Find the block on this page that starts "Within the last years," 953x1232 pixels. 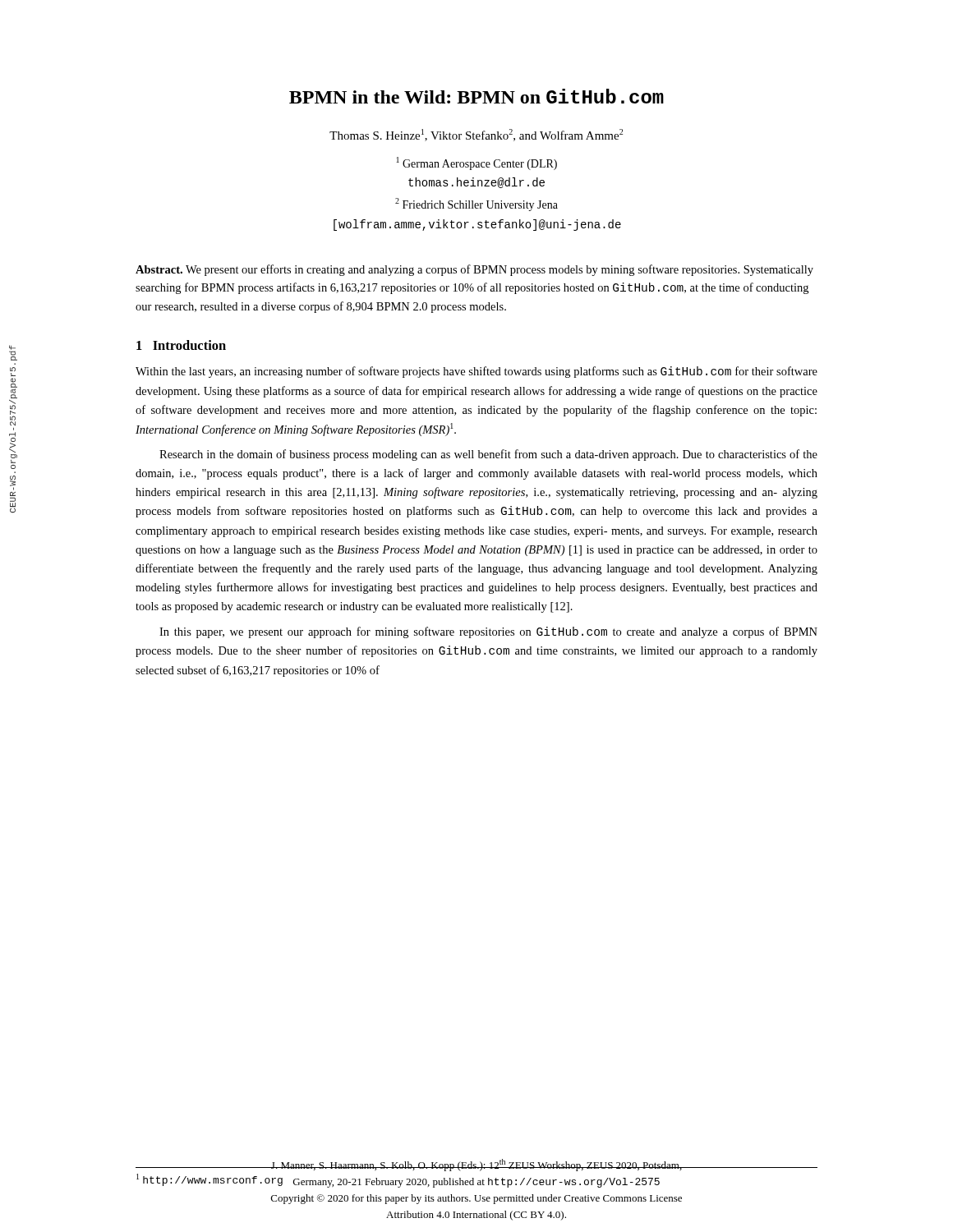tap(476, 400)
